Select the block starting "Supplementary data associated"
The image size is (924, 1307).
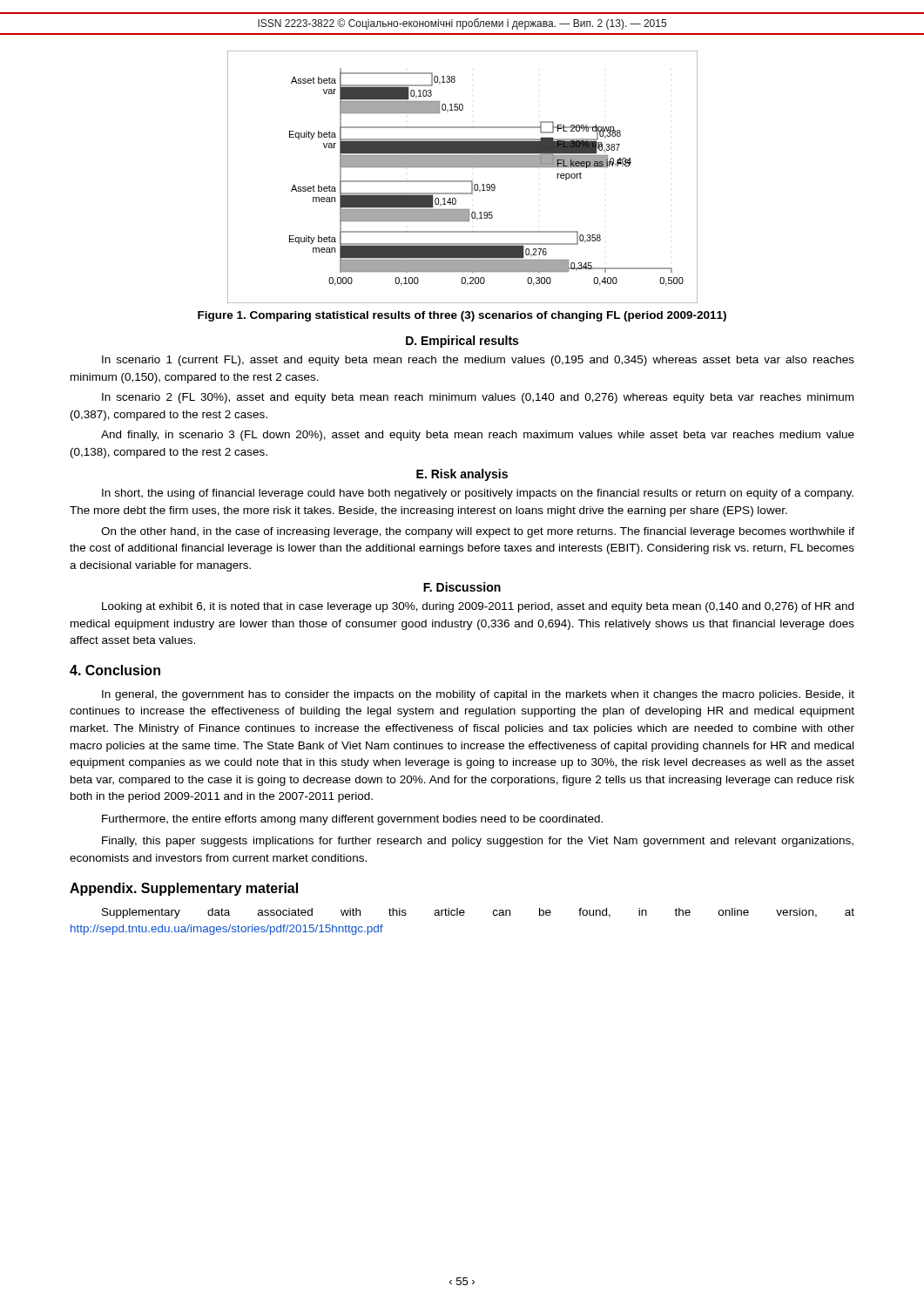coord(462,920)
